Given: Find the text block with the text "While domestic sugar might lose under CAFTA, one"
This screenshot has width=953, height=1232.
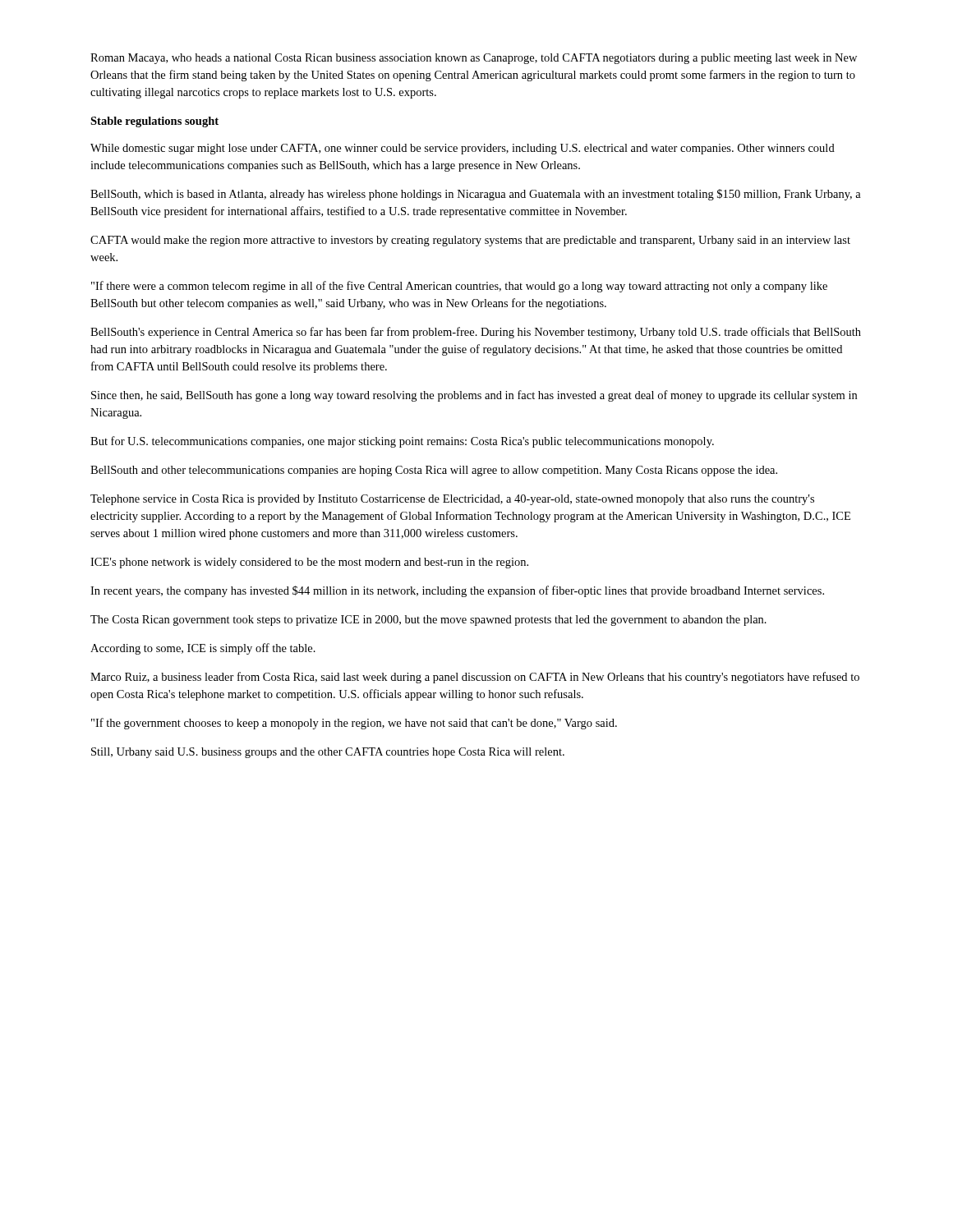Looking at the screenshot, I should point(462,157).
